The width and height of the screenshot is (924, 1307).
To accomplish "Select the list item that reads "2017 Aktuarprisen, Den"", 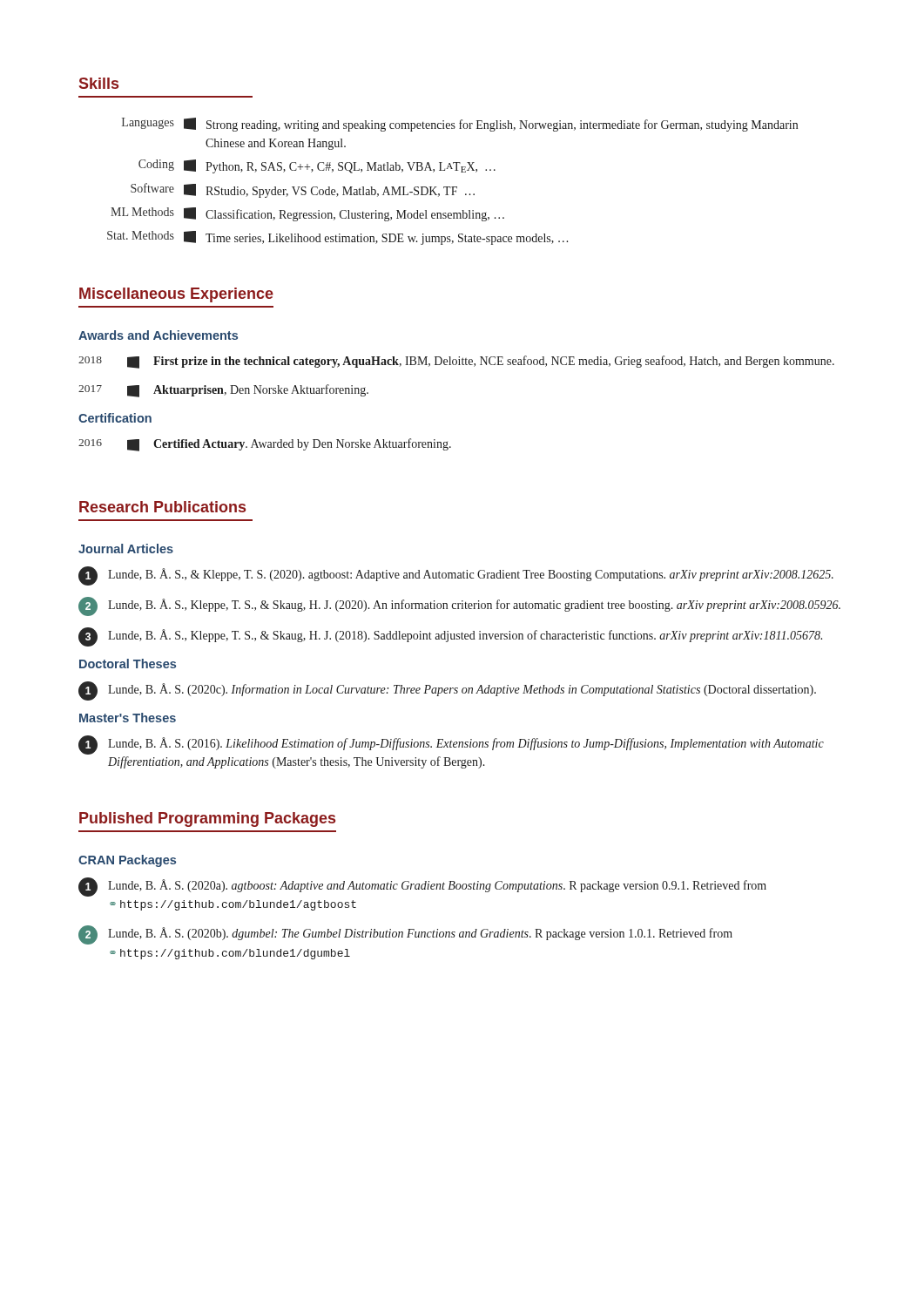I will coord(223,391).
